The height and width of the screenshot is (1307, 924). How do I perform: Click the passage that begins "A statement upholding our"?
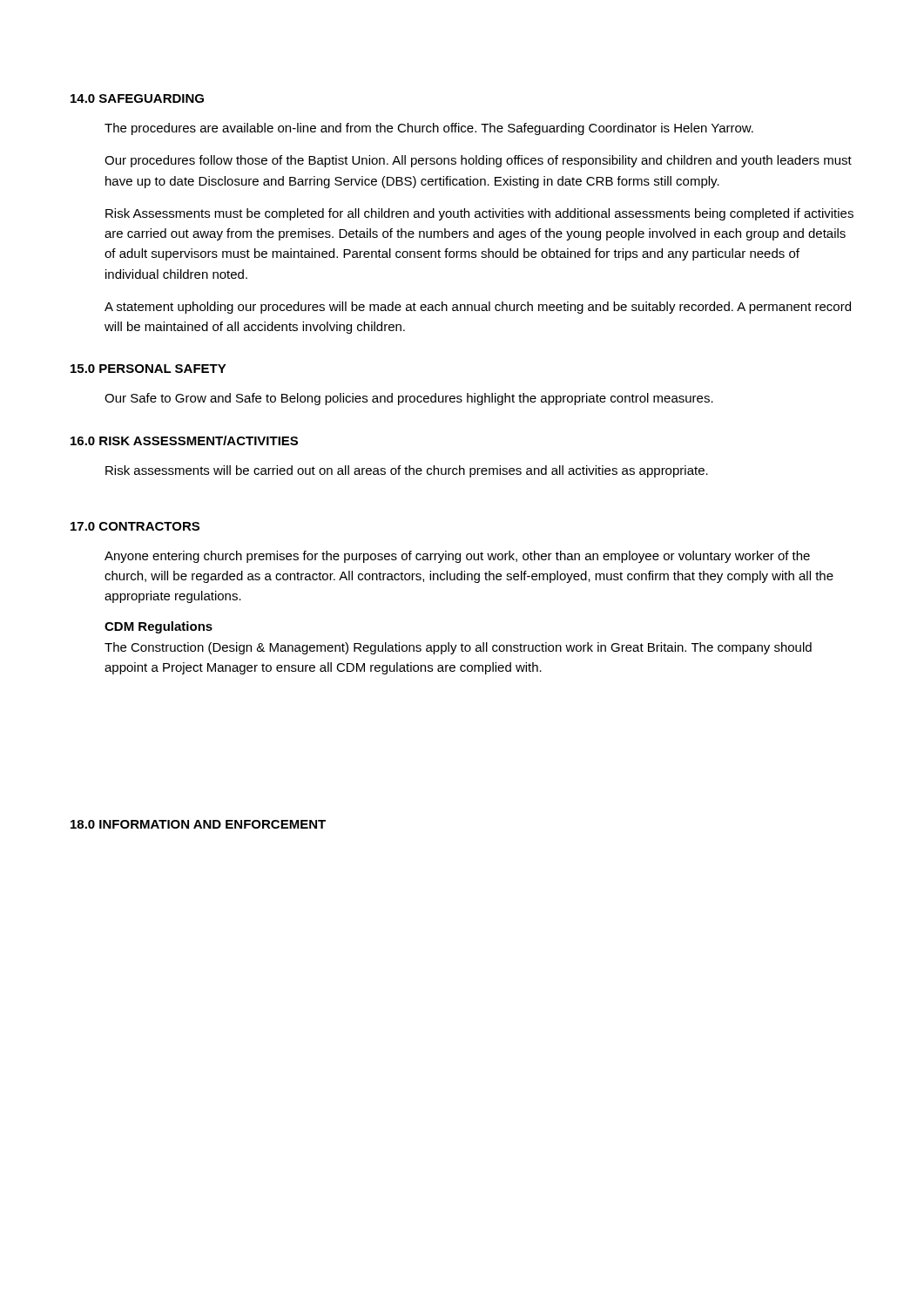pyautogui.click(x=478, y=316)
